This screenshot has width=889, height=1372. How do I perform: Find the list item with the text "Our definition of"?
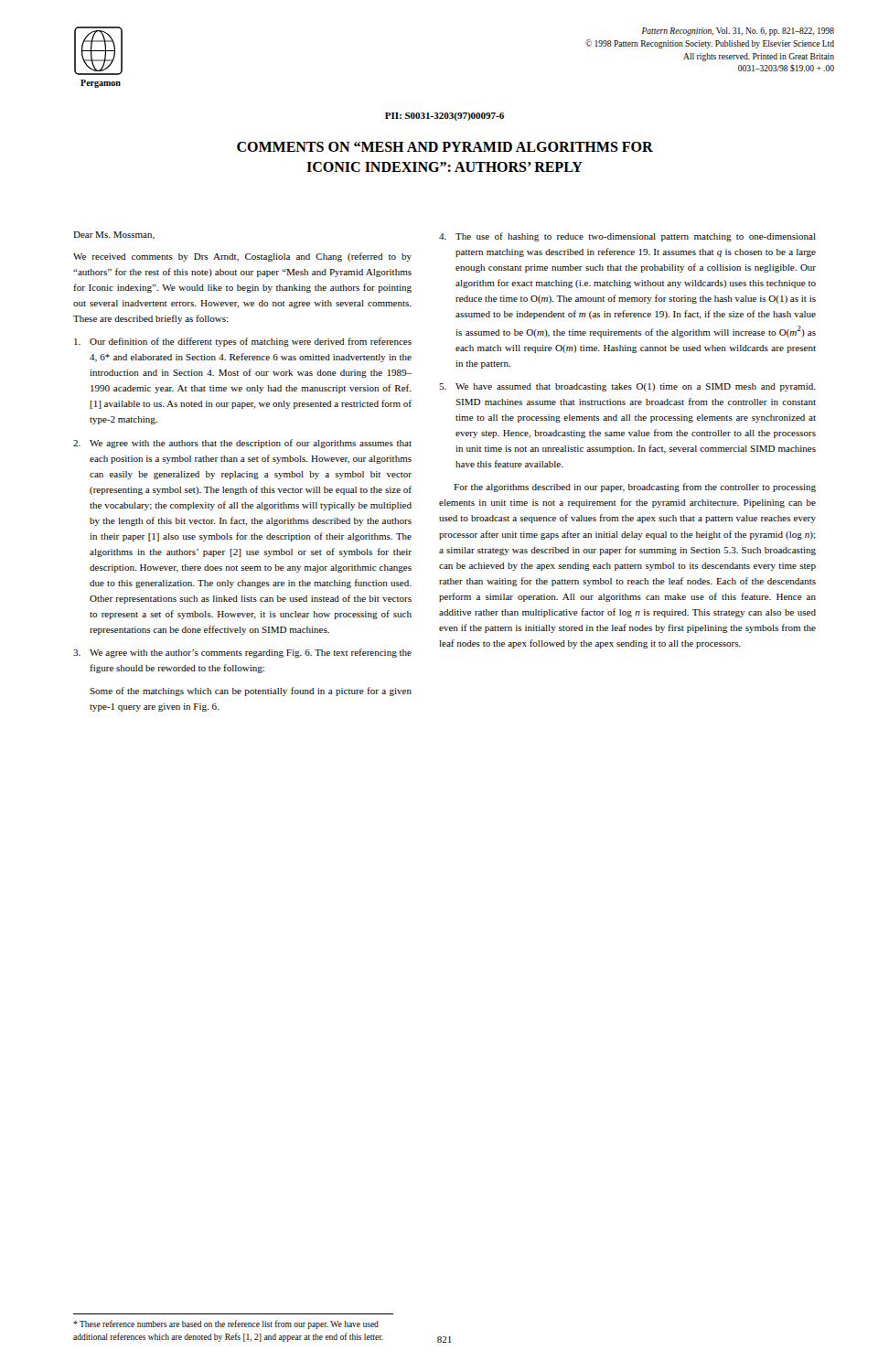[242, 381]
